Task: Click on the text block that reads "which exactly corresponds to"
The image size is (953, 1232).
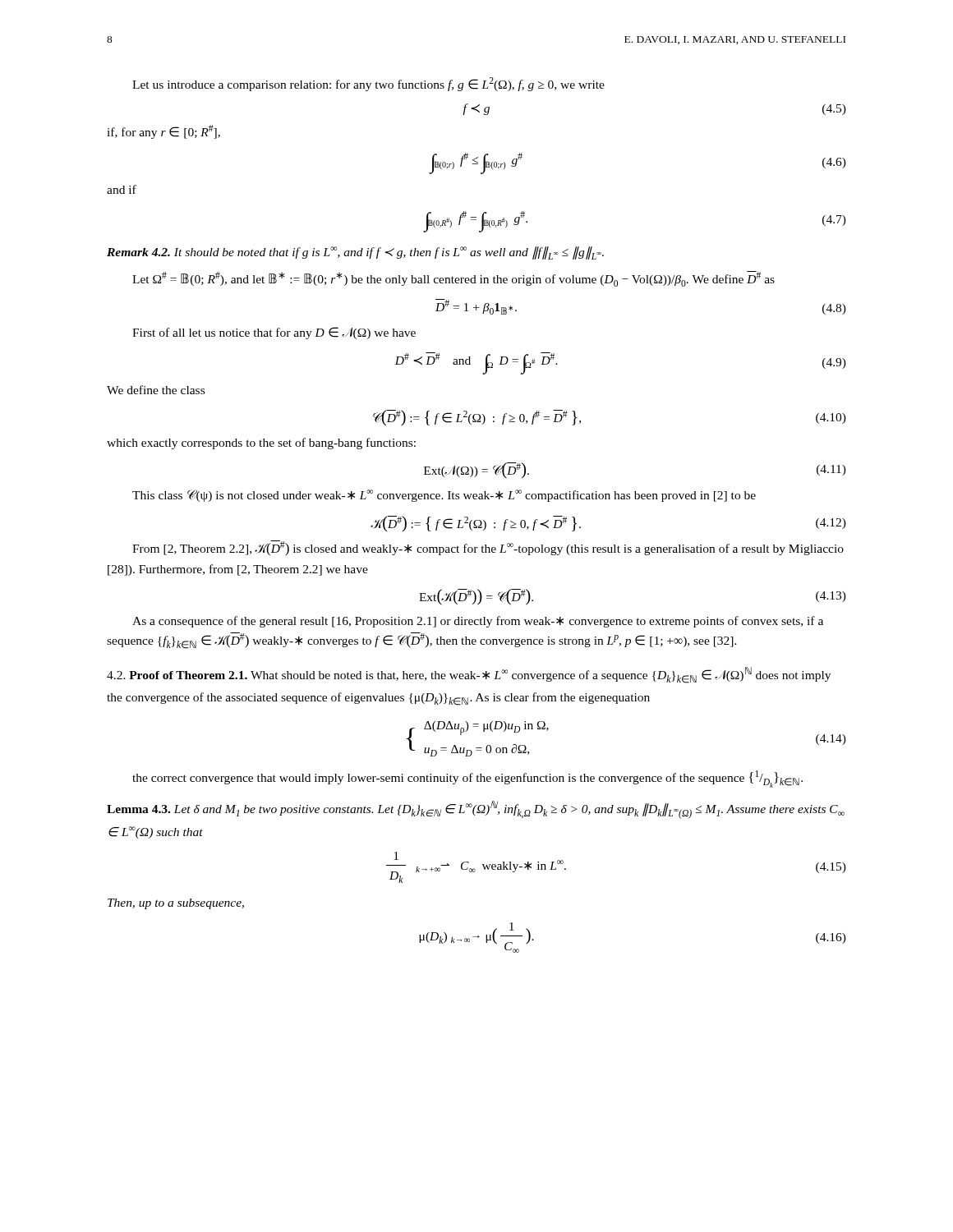Action: pyautogui.click(x=262, y=442)
